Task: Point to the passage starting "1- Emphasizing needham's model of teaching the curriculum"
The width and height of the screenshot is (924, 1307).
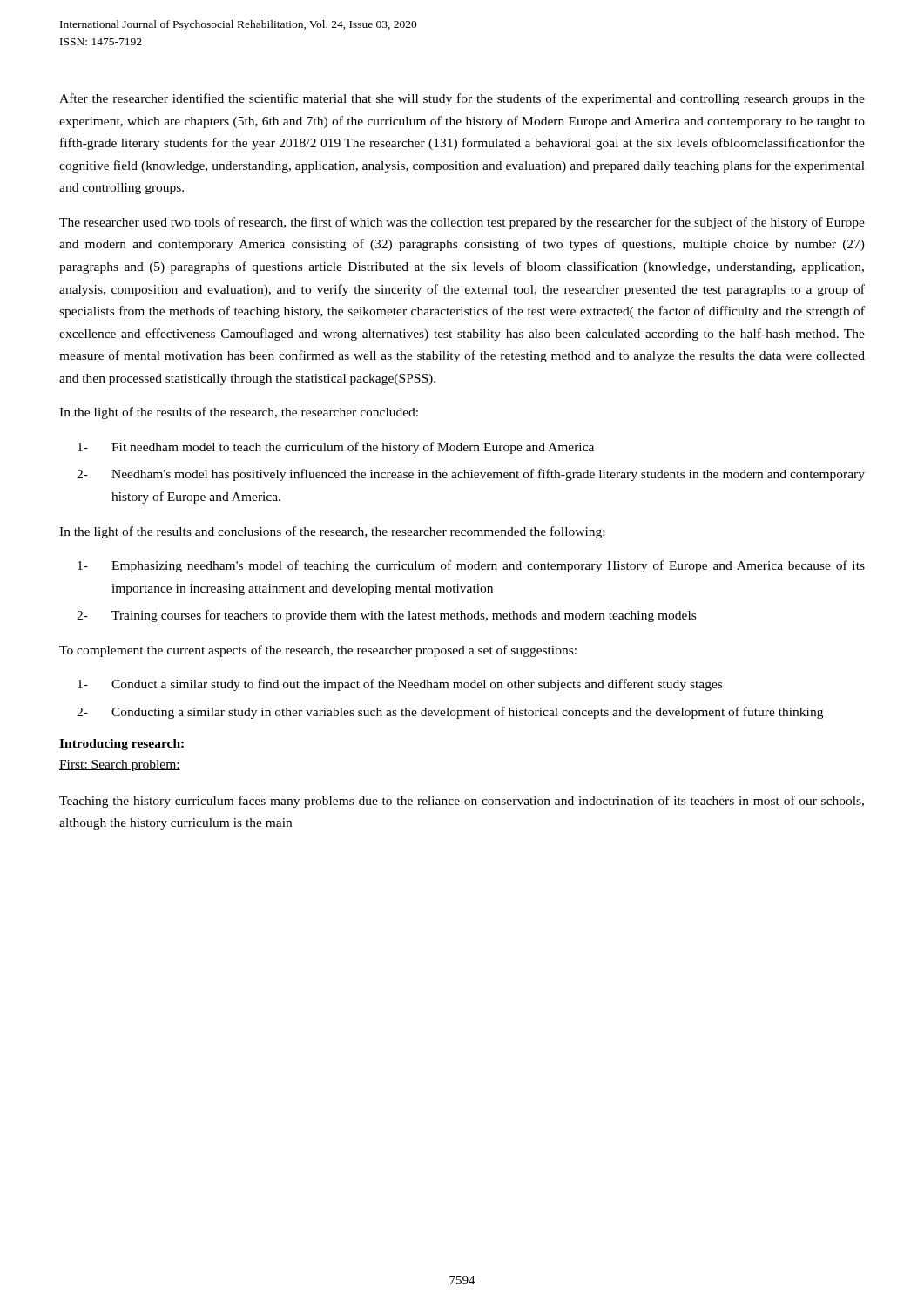Action: tap(471, 575)
